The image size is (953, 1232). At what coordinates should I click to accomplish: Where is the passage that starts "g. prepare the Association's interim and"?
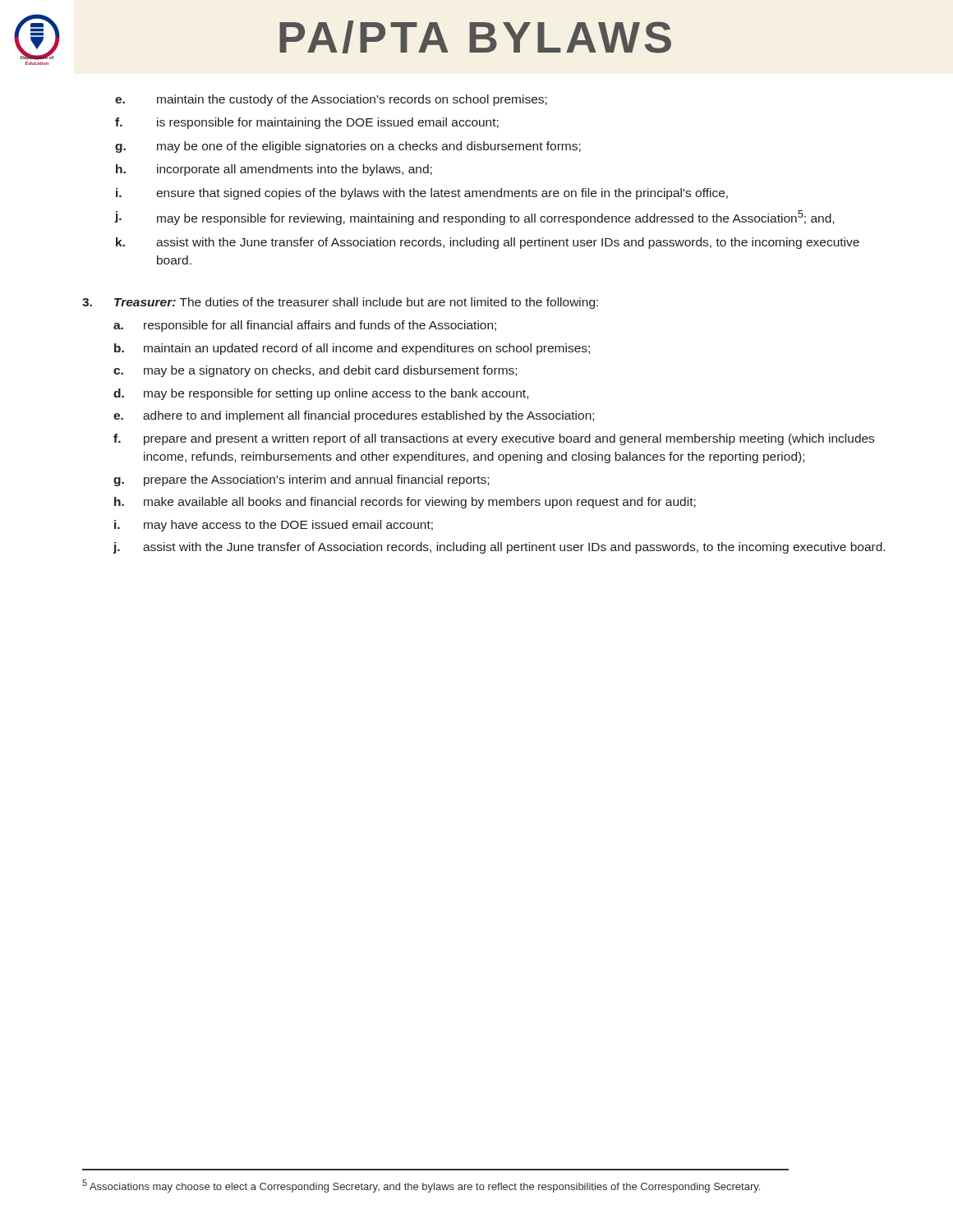coord(301,480)
